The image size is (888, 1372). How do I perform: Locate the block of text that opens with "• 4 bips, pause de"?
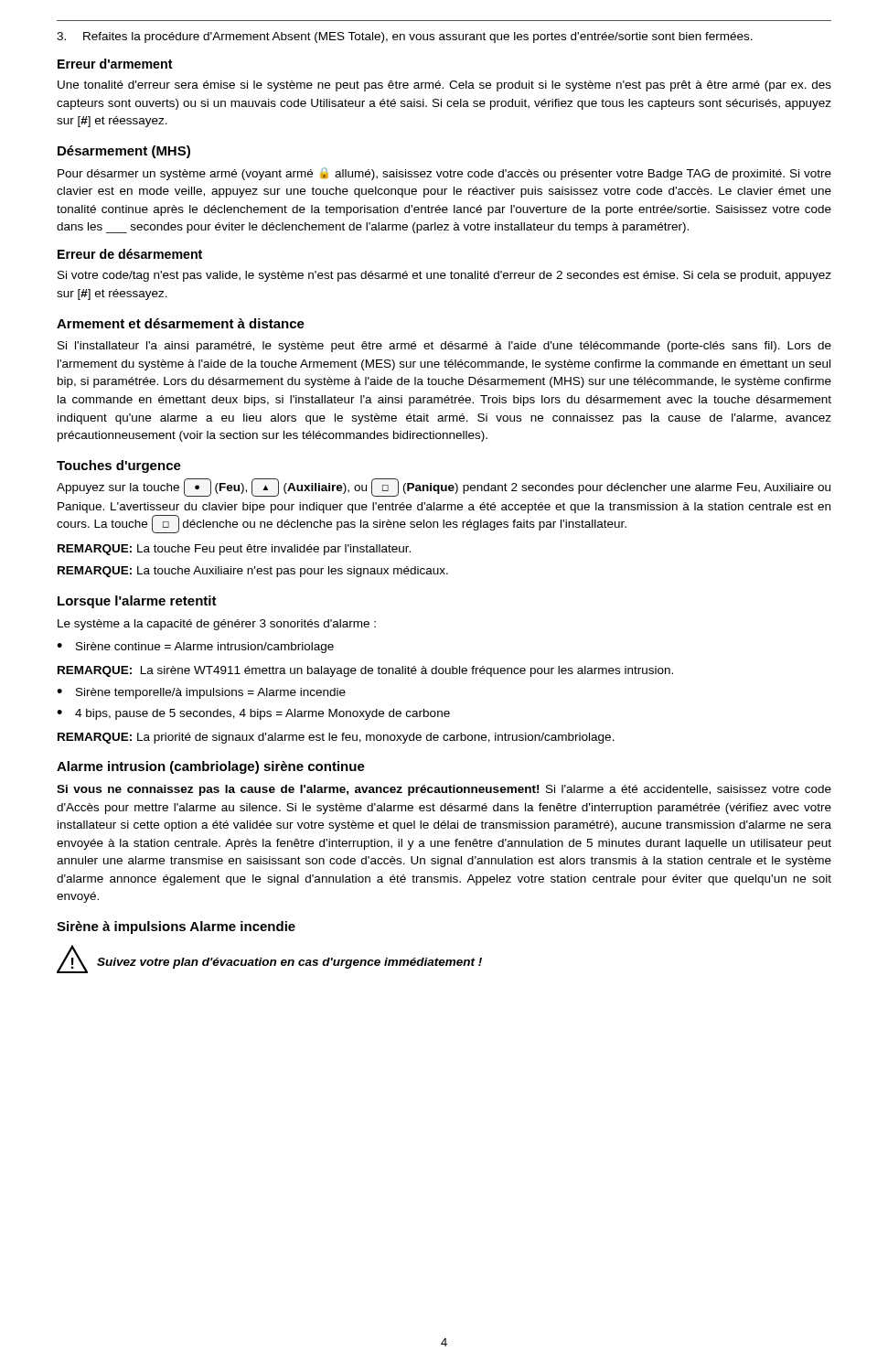444,714
